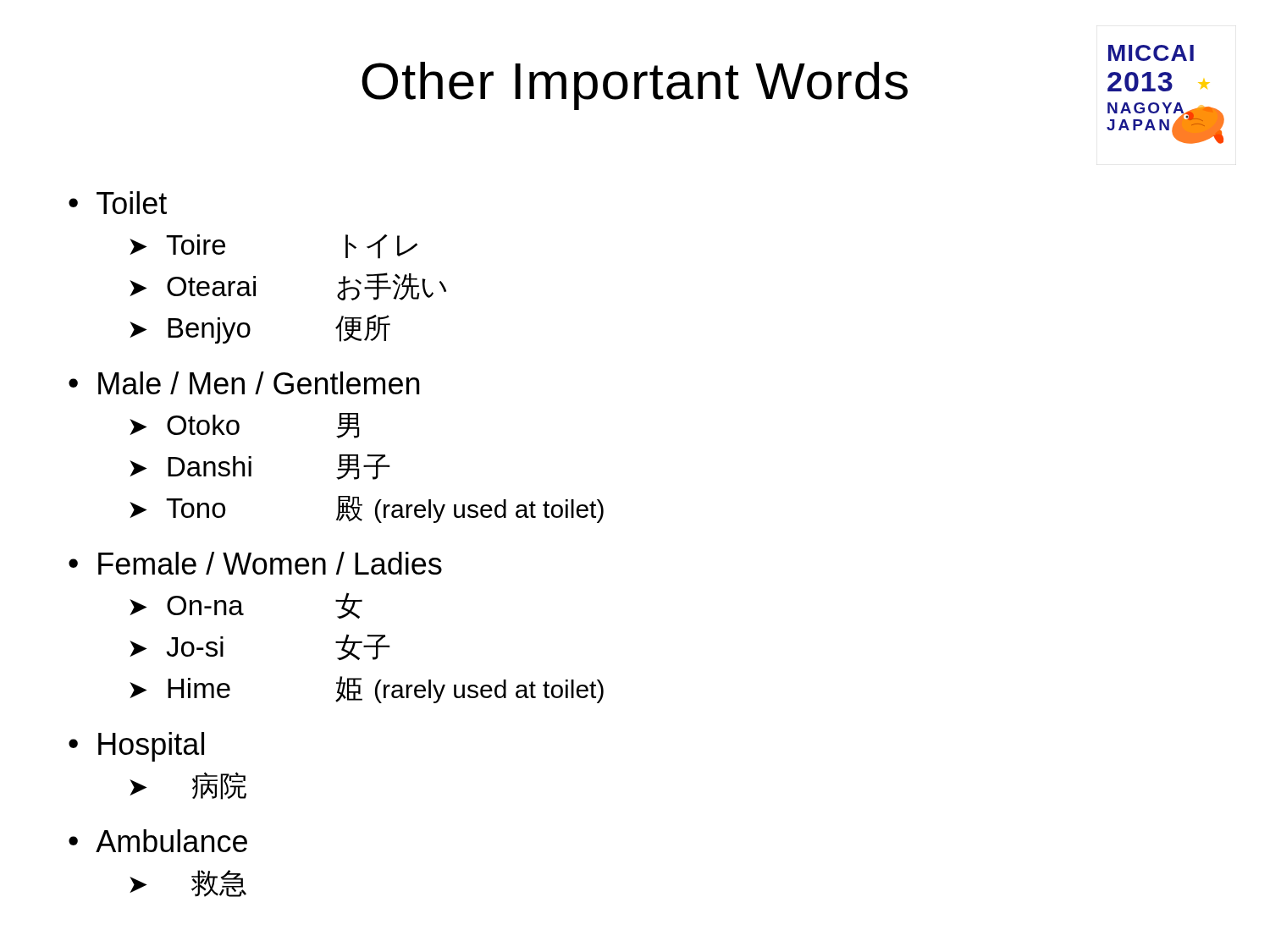Navigate to the text block starting "• Ambulance ➤救急"
This screenshot has height=952, width=1270.
pyautogui.click(x=158, y=841)
